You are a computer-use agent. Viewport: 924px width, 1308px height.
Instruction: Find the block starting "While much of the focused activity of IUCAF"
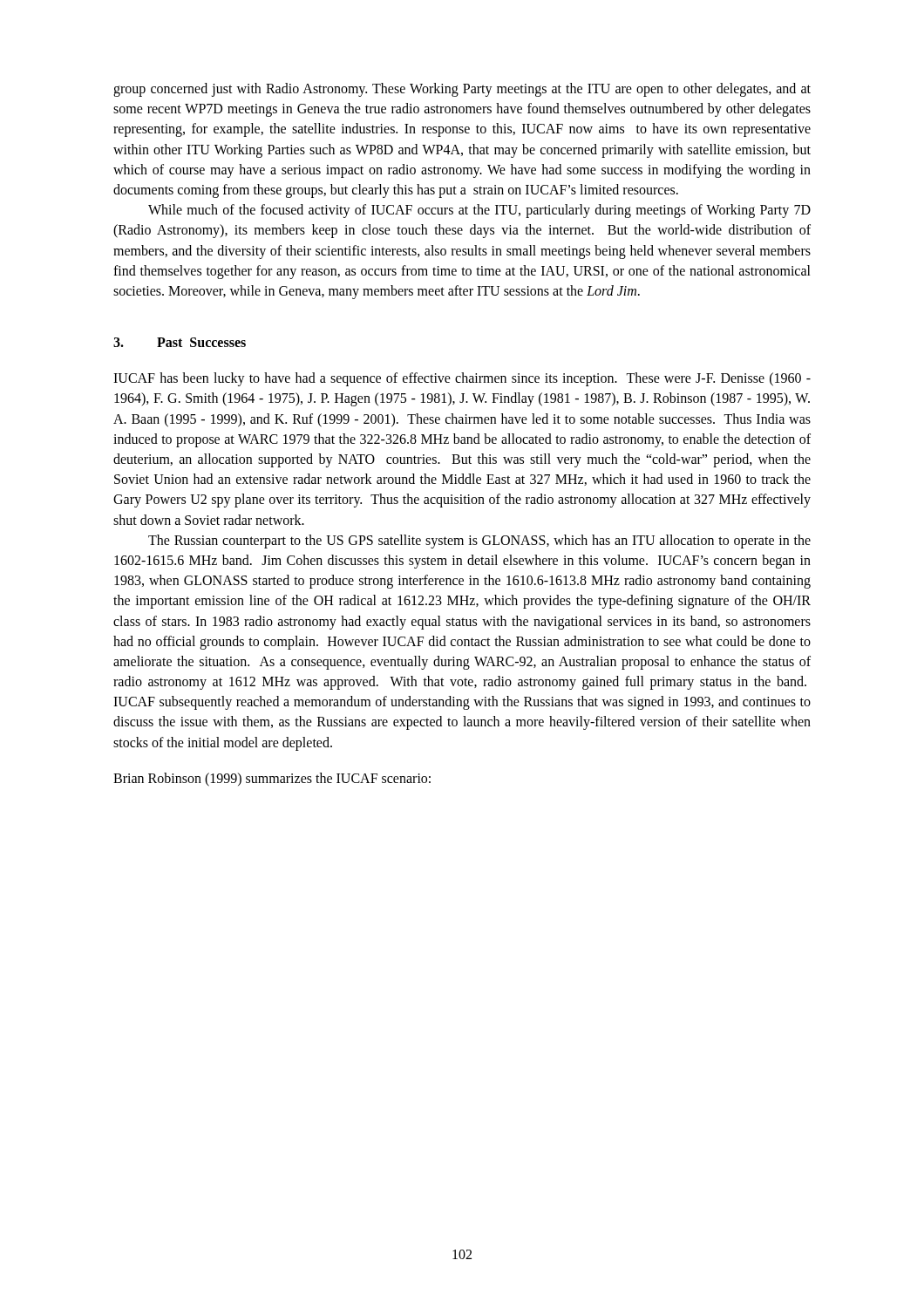[462, 250]
